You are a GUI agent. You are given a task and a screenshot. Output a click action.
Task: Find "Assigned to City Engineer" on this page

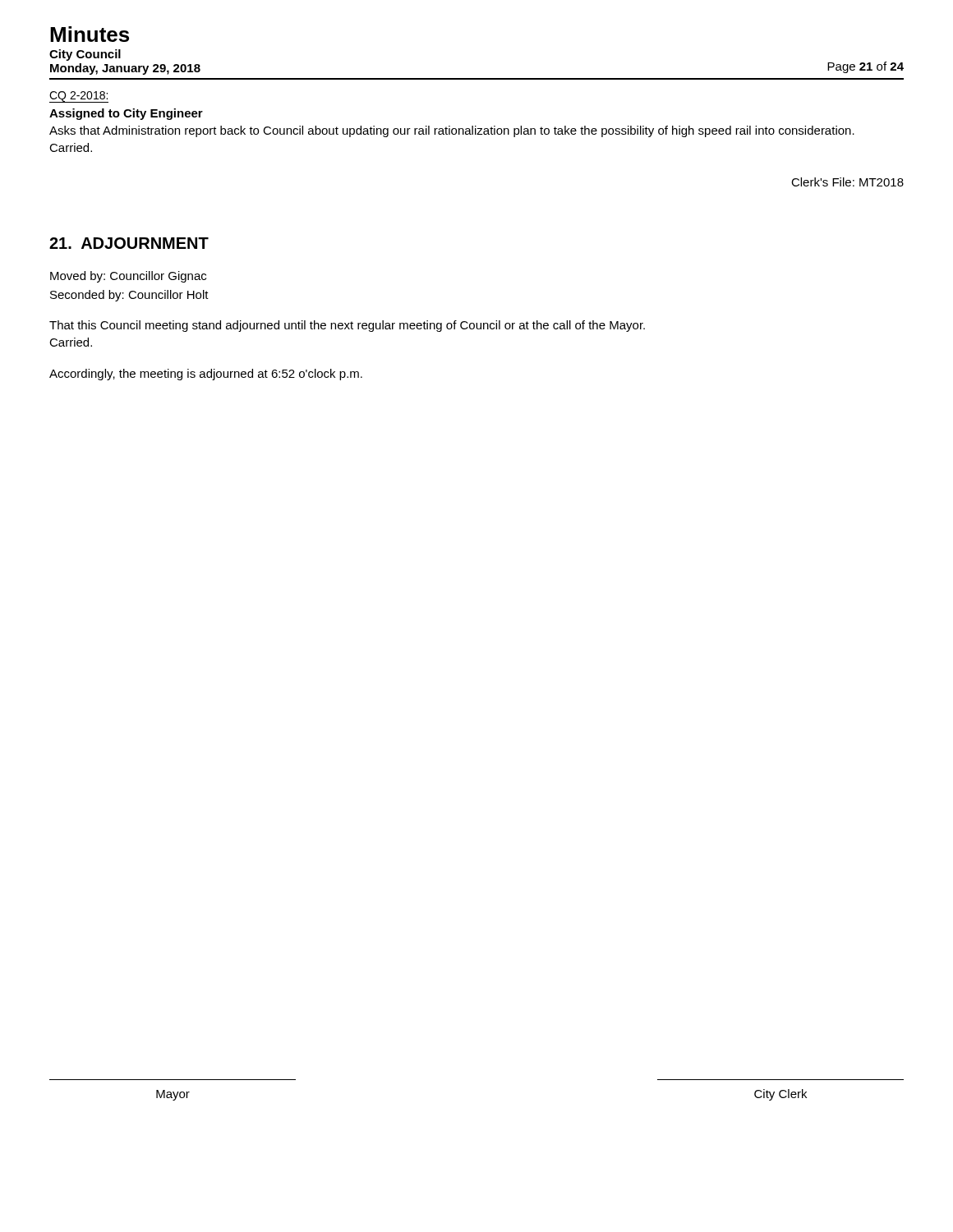pos(126,113)
